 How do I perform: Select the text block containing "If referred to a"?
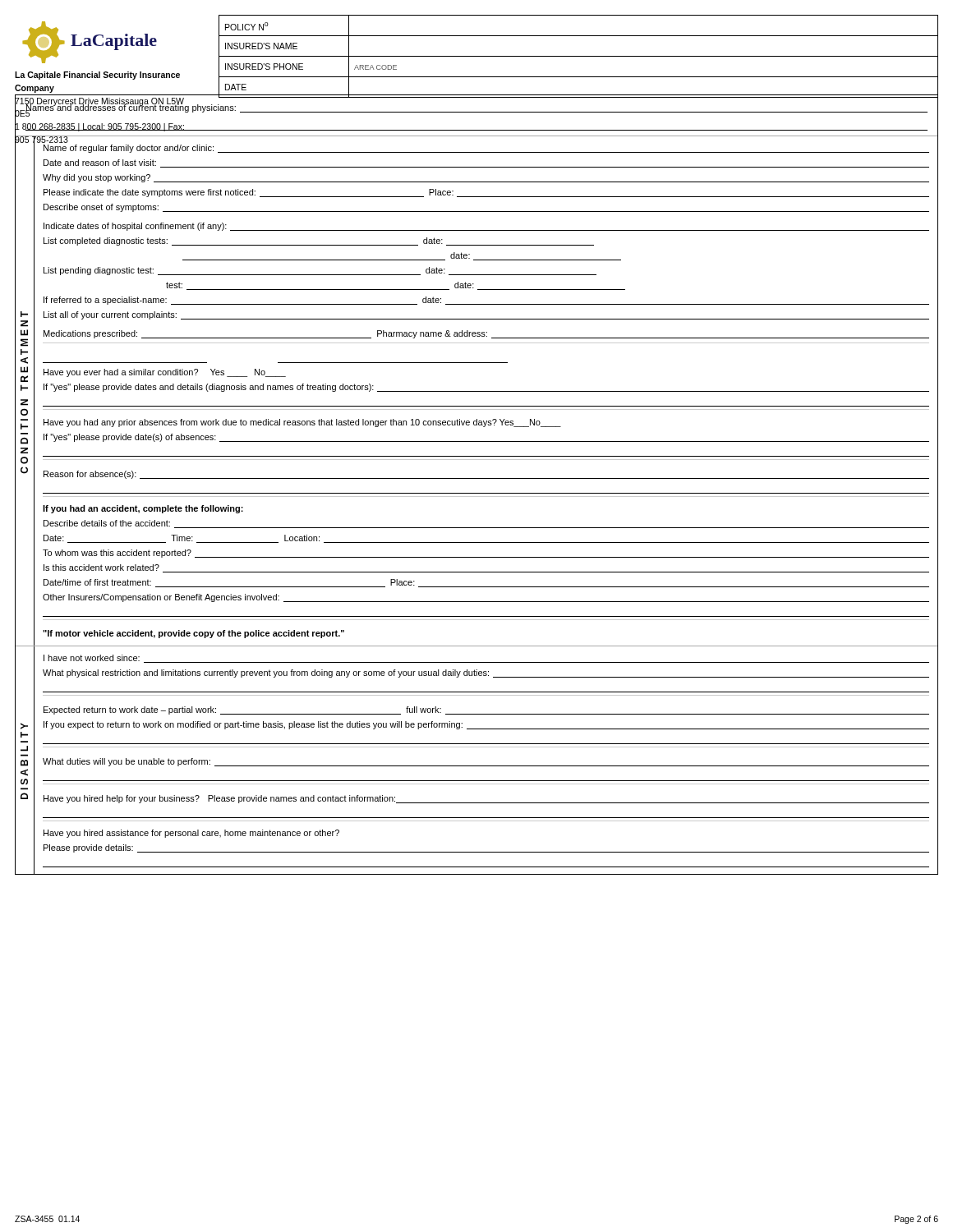pos(486,299)
